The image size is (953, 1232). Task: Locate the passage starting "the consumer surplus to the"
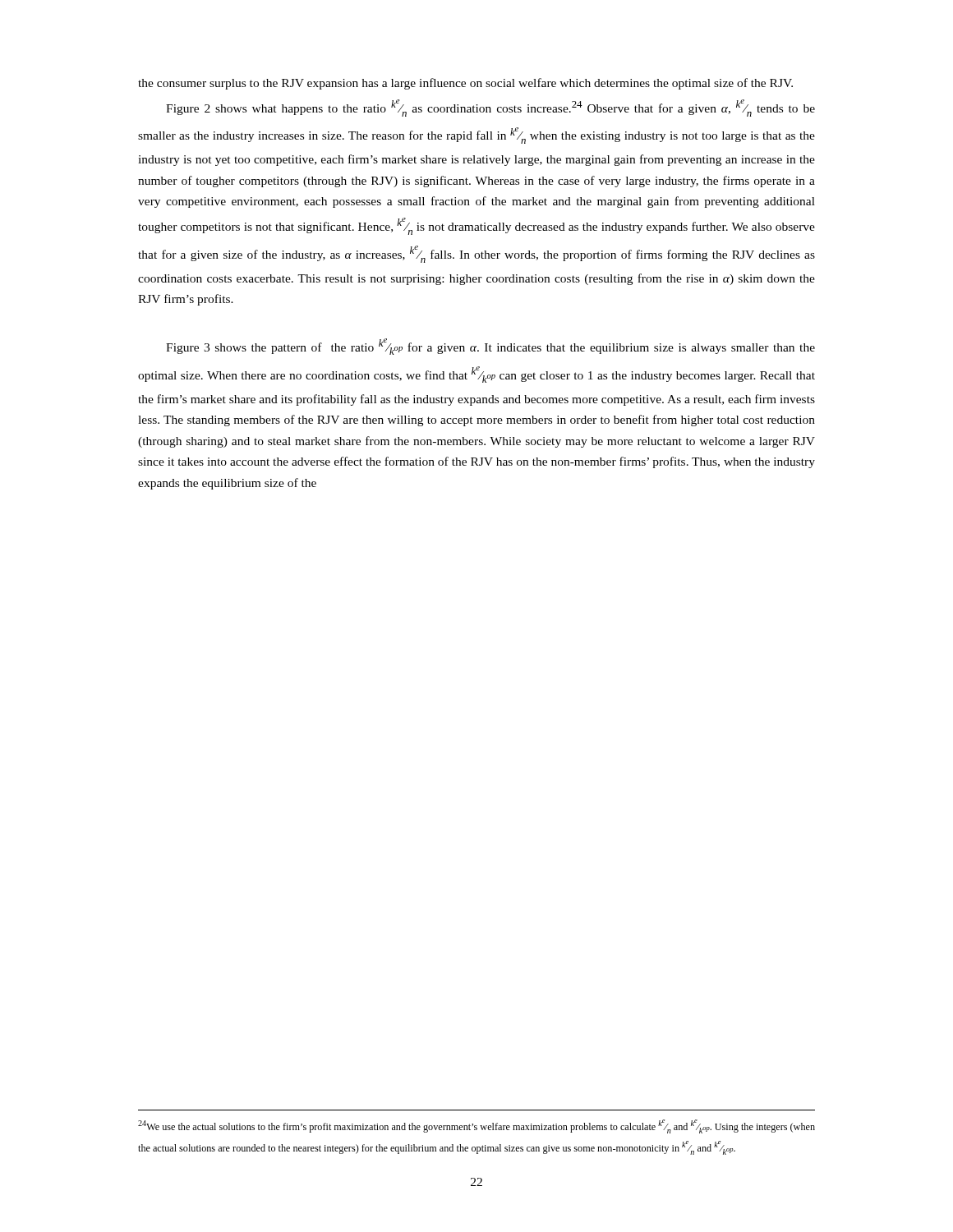coord(476,191)
